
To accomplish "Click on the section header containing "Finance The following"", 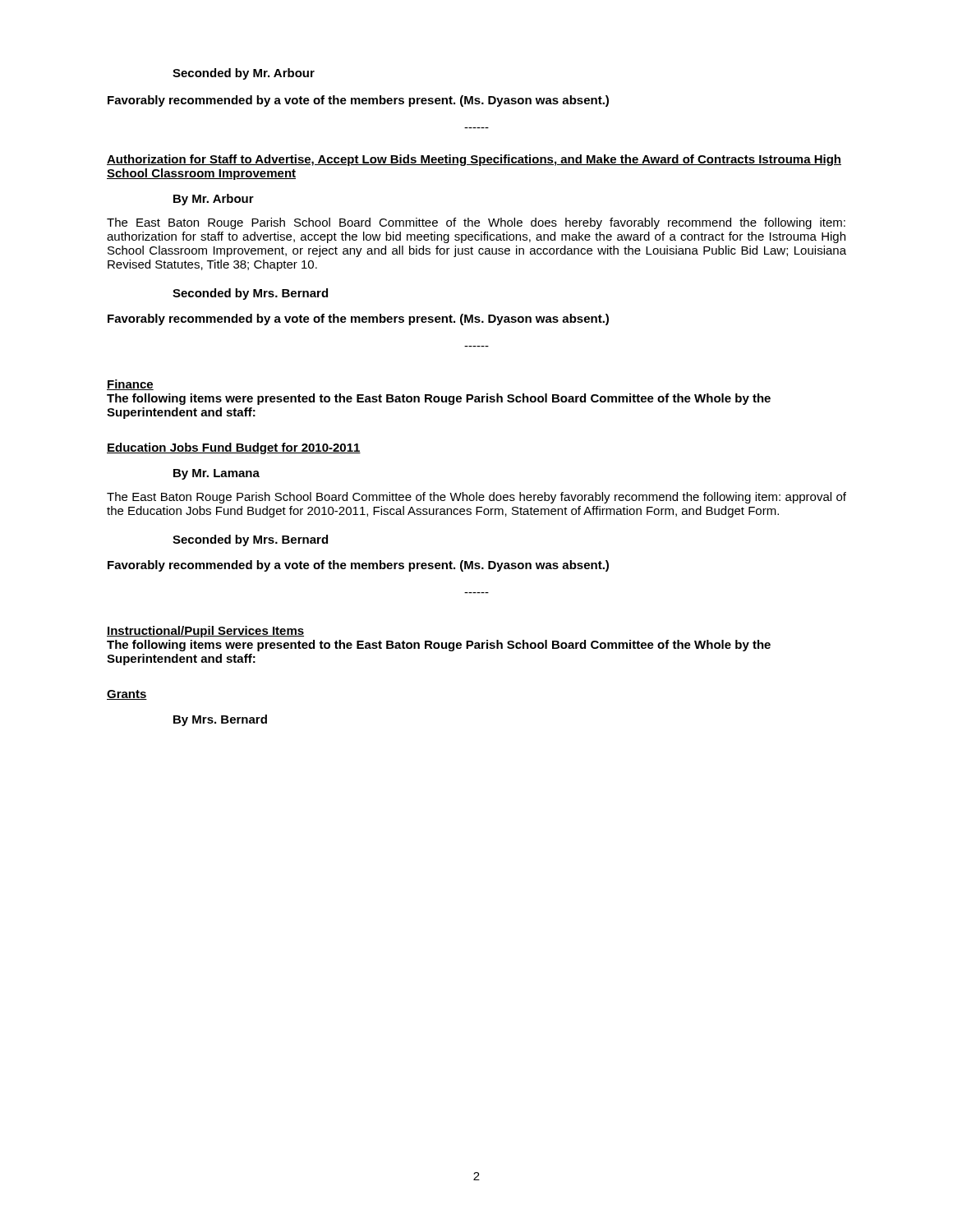I will [x=439, y=398].
